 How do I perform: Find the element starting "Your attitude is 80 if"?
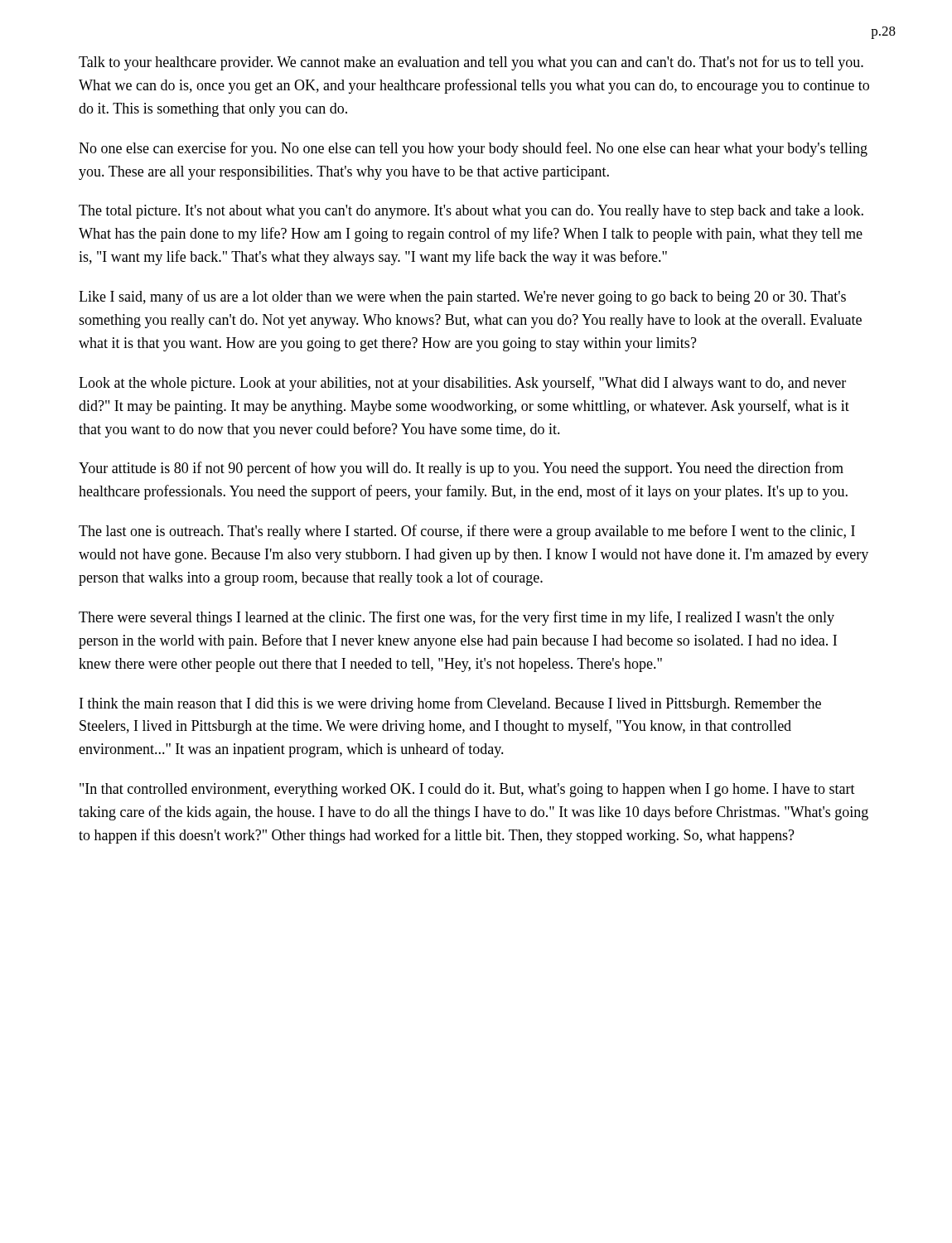464,480
